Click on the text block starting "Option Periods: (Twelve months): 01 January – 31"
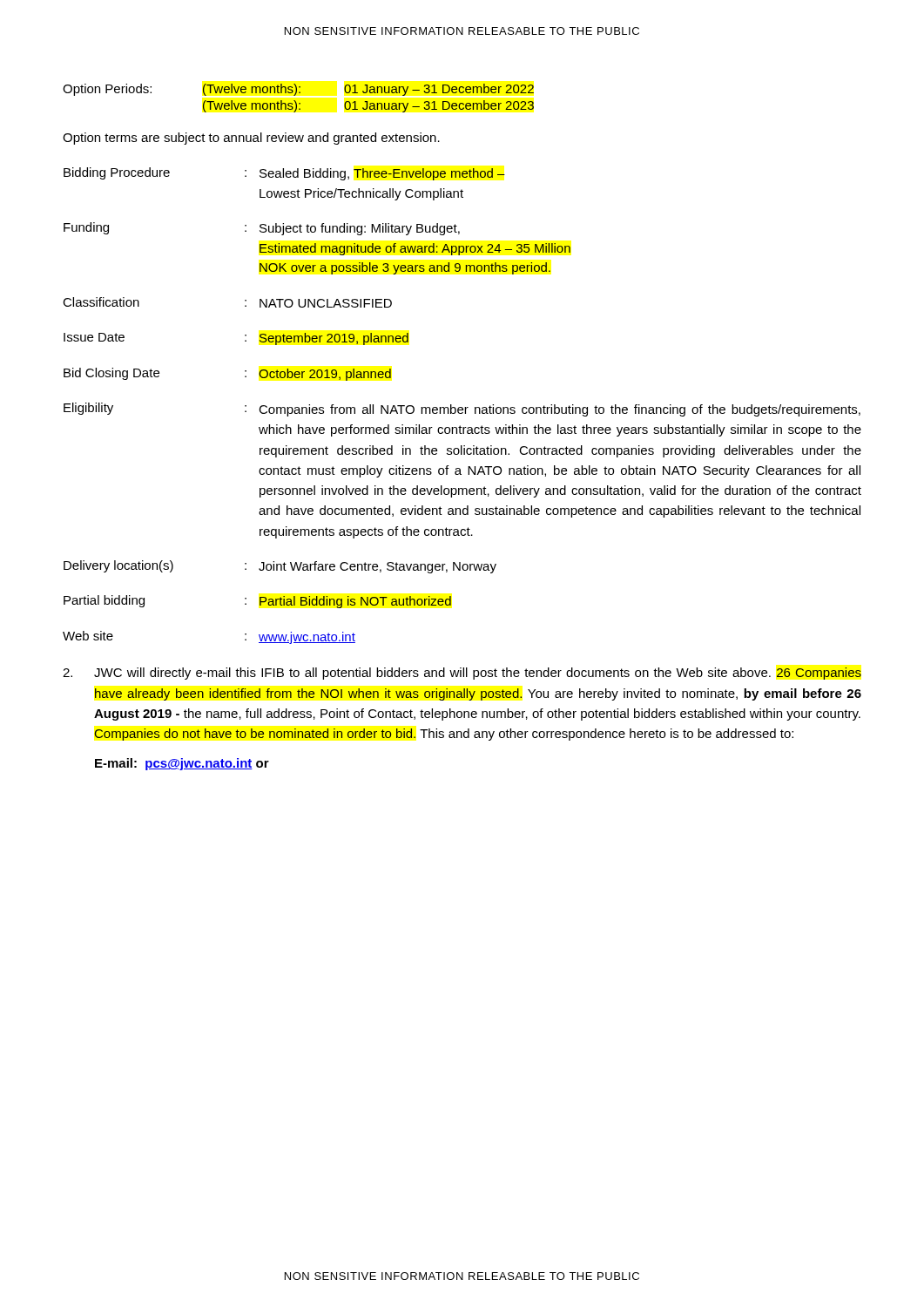Image resolution: width=924 pixels, height=1307 pixels. (x=462, y=98)
